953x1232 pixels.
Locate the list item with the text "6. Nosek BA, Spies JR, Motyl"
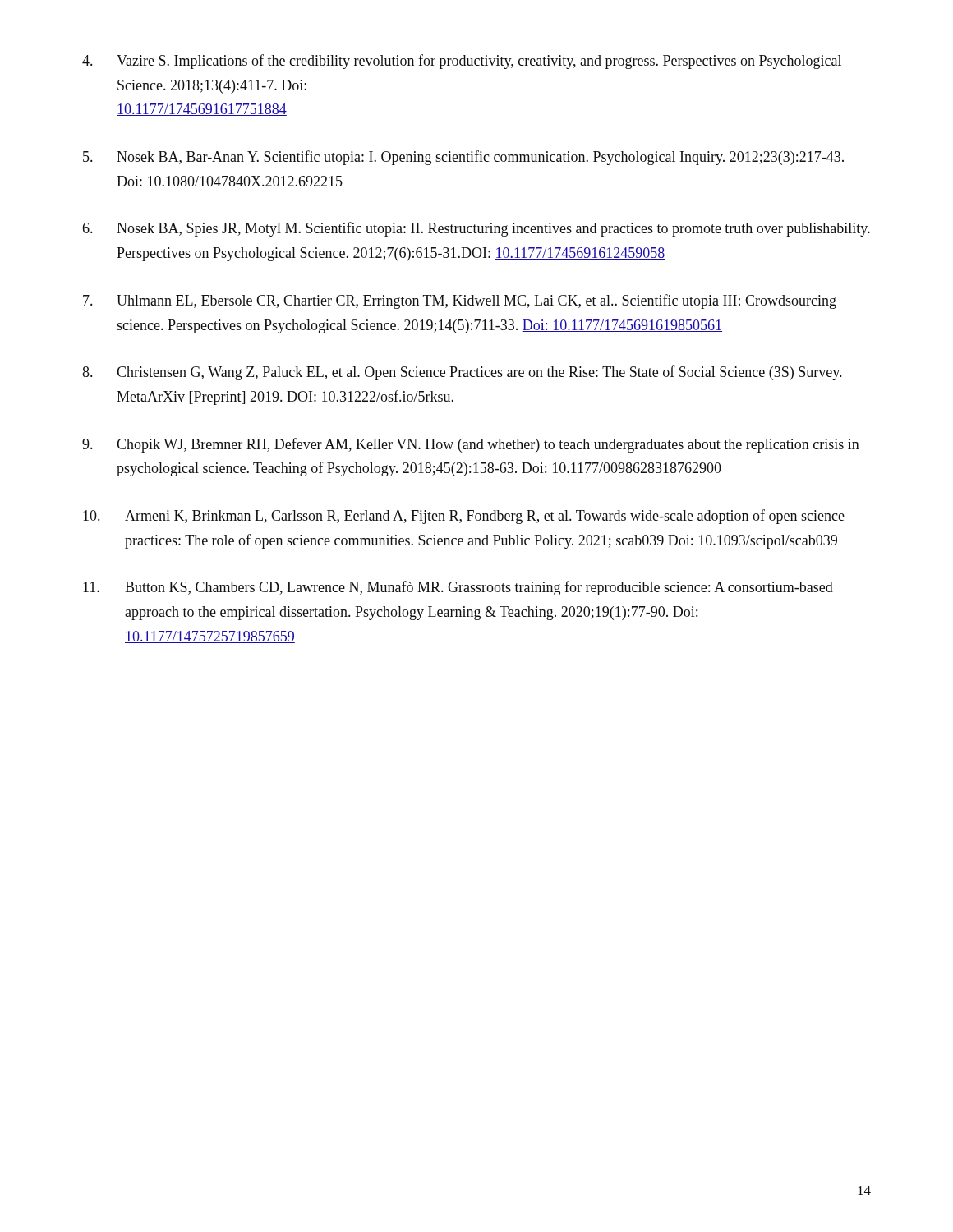[x=476, y=242]
